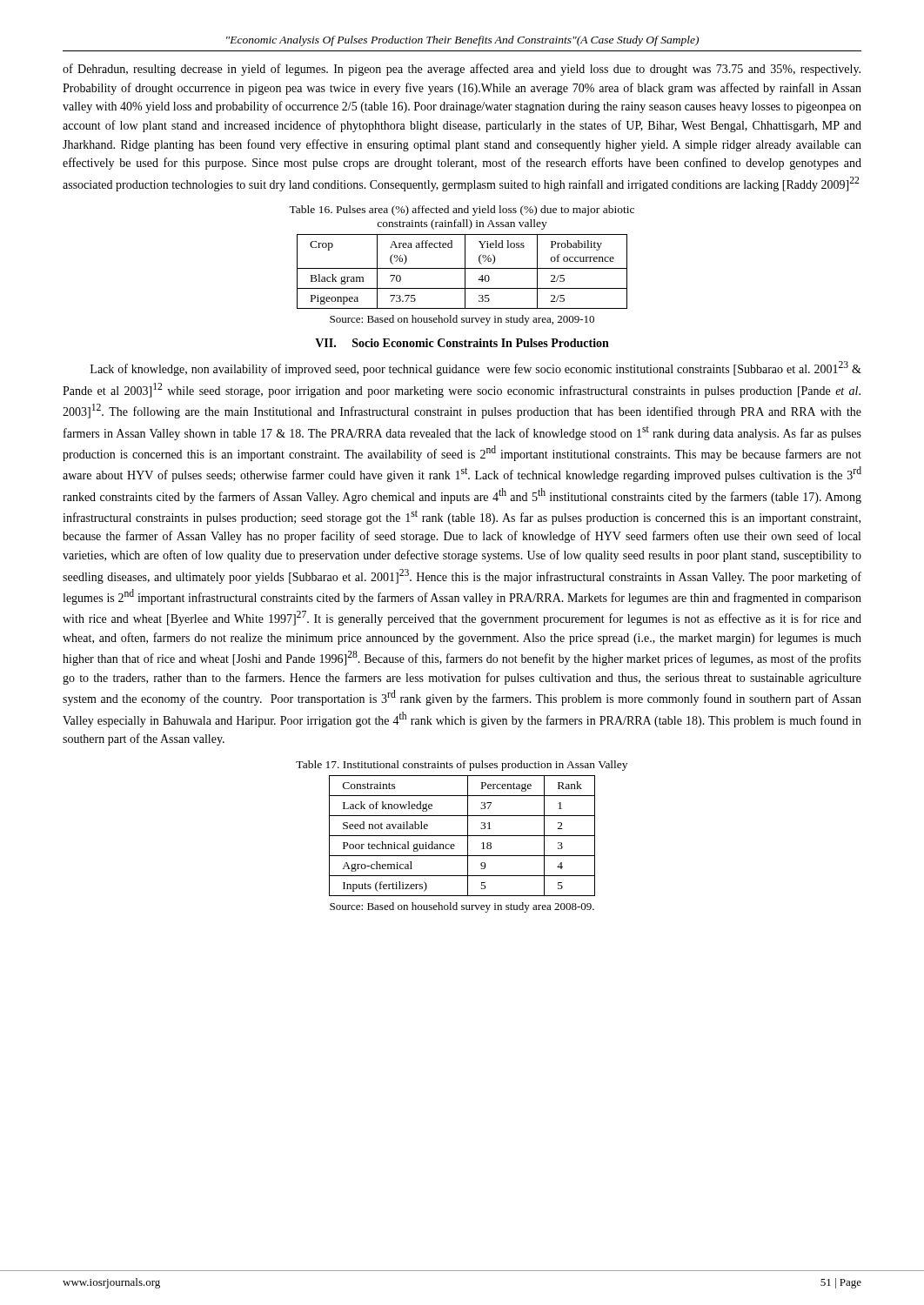Screen dimensions: 1305x924
Task: Navigate to the block starting "Table 16. Pulses area (%)"
Action: pyautogui.click(x=462, y=217)
